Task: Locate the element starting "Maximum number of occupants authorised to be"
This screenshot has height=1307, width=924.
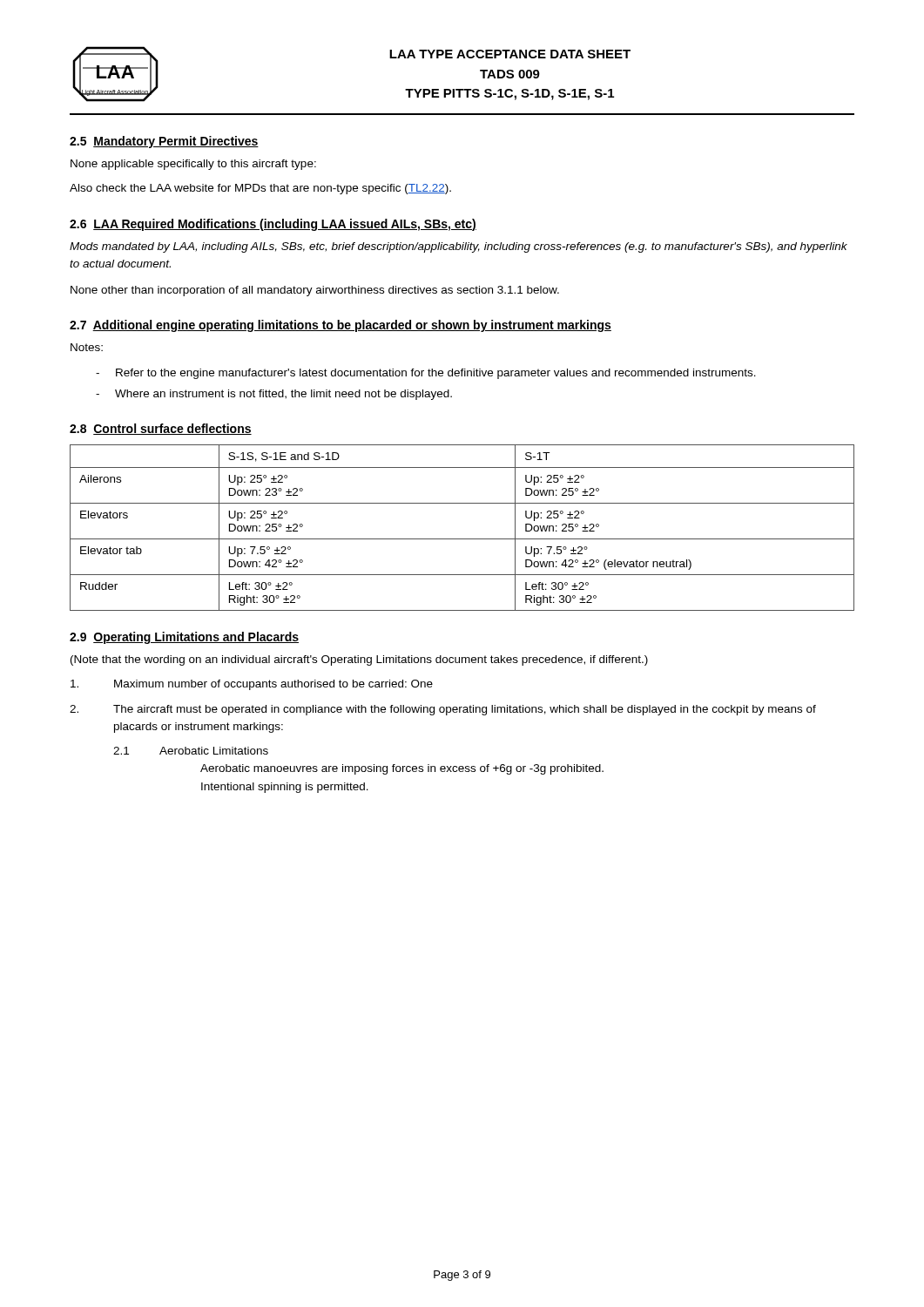Action: point(252,685)
